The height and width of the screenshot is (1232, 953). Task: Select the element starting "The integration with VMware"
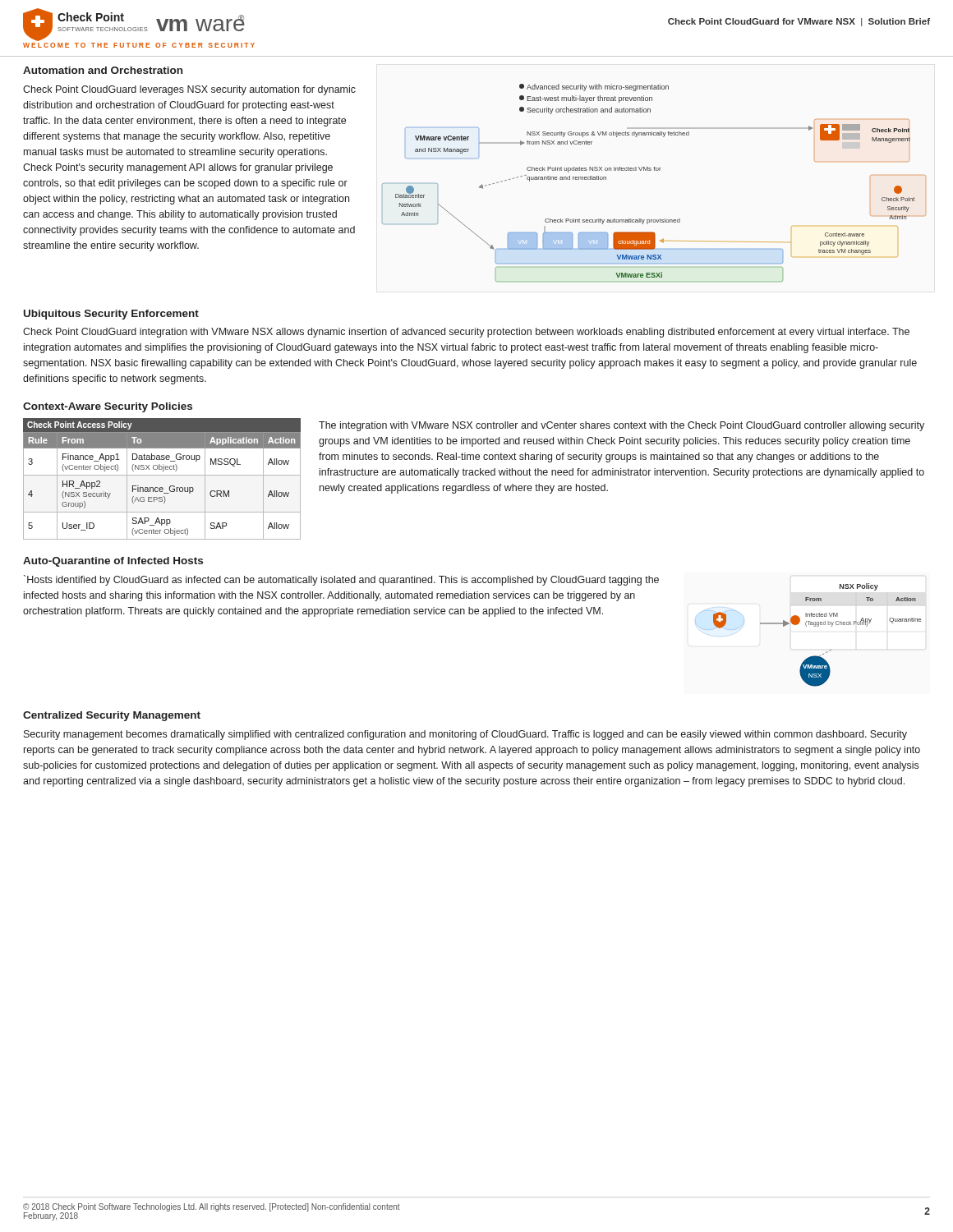(x=622, y=457)
